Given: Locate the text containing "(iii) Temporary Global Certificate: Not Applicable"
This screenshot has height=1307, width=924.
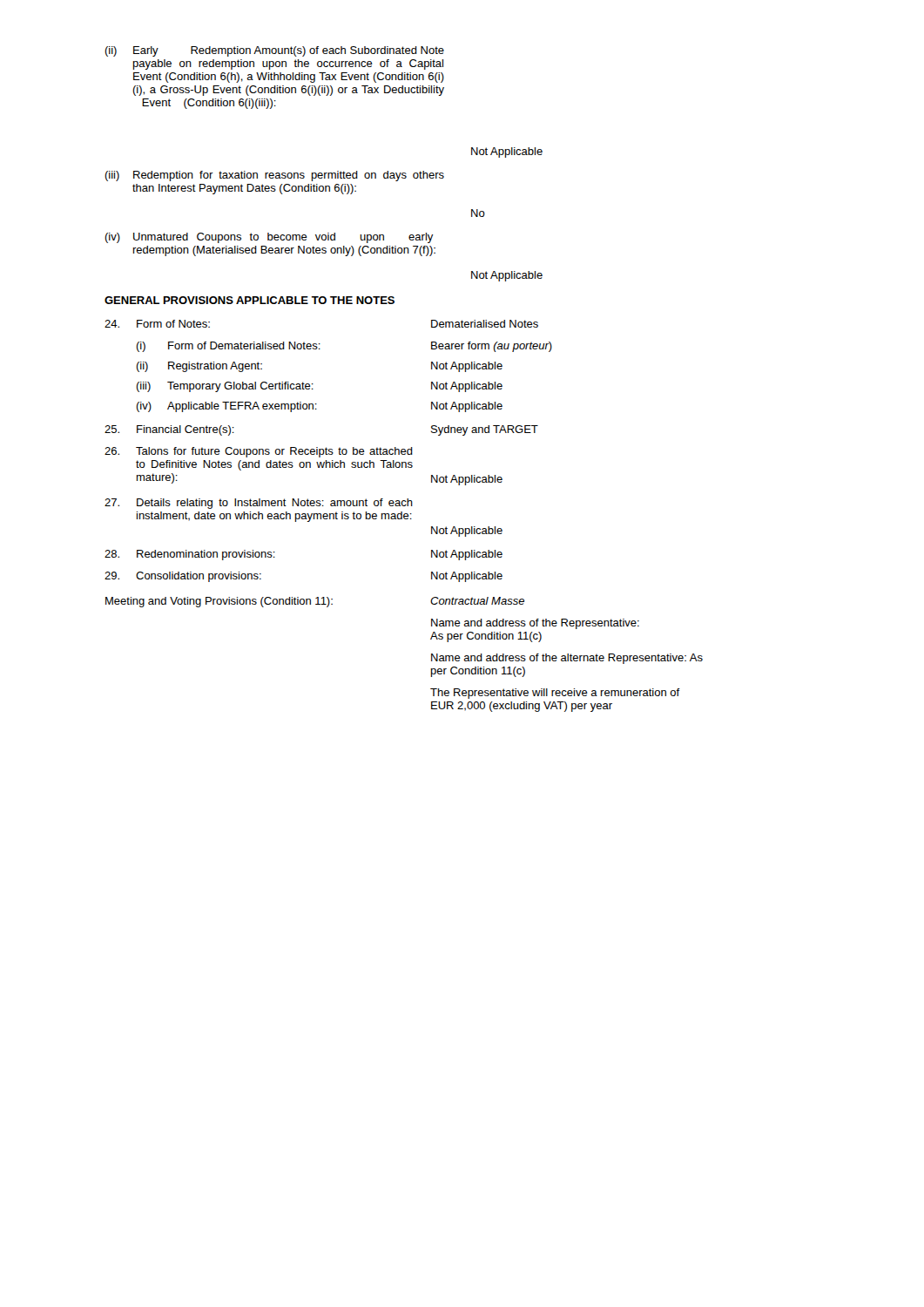Looking at the screenshot, I should (x=495, y=386).
